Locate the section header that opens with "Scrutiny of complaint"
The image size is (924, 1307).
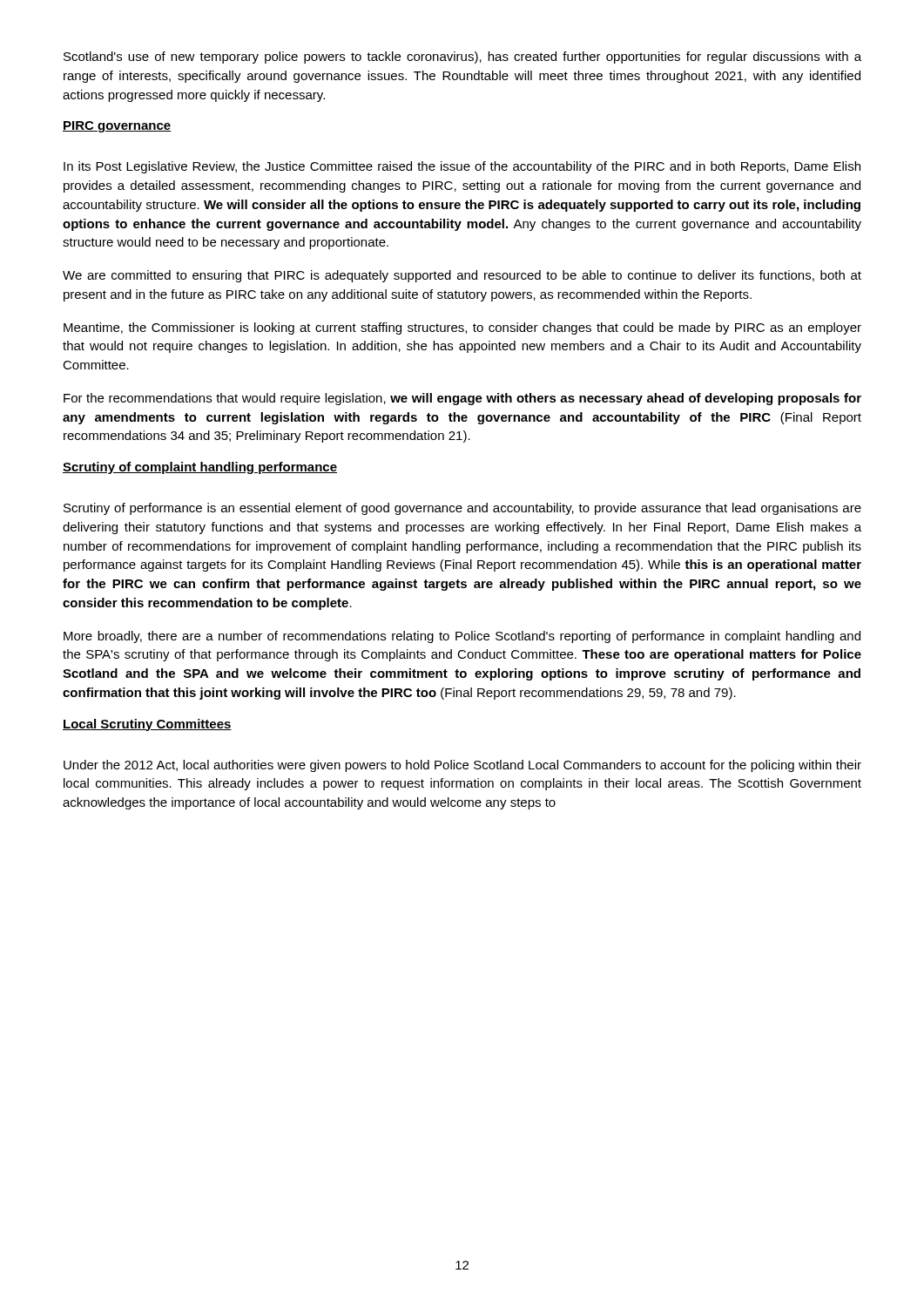point(200,467)
